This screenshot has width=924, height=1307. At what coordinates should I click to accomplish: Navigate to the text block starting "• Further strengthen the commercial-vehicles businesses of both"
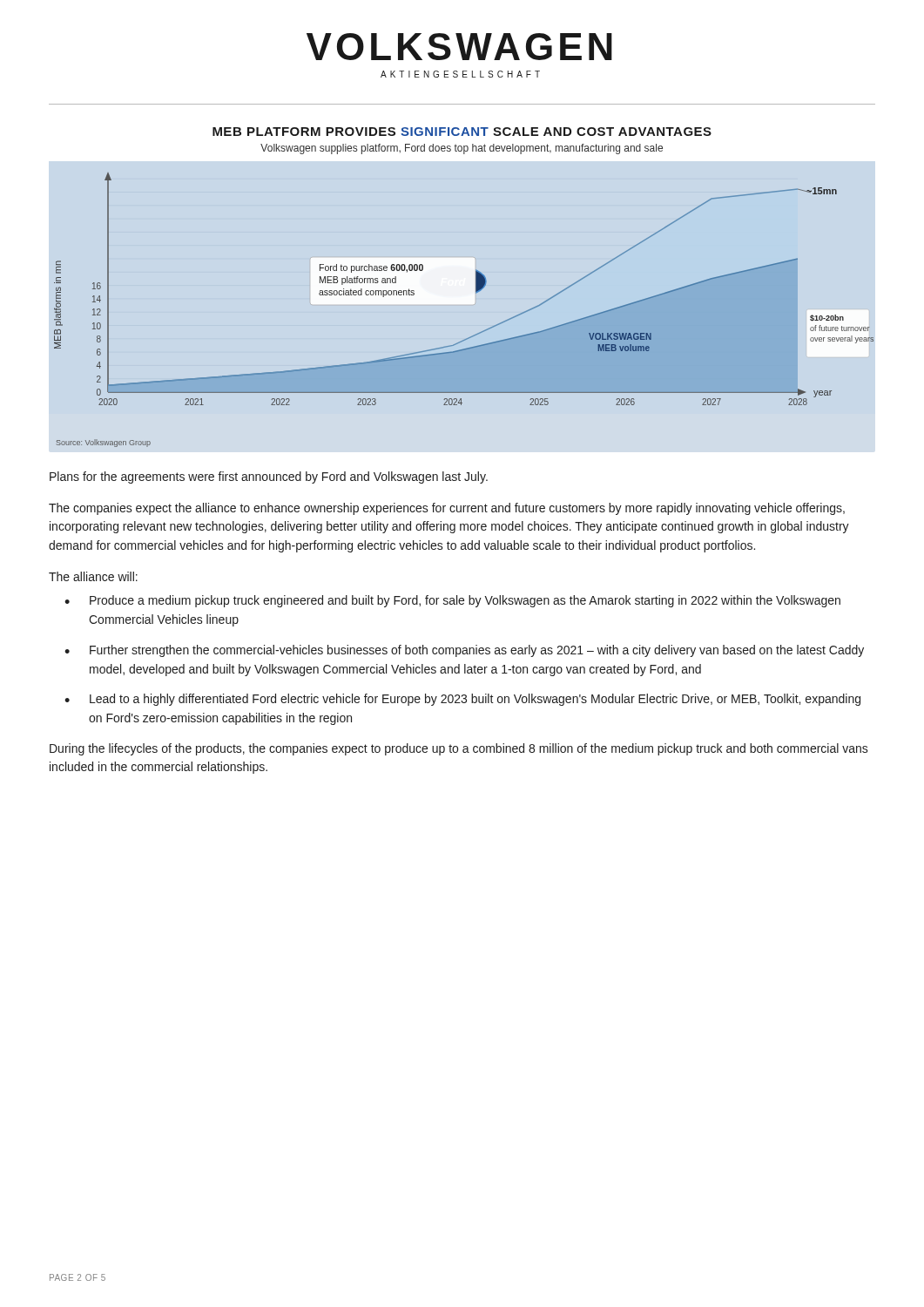click(x=470, y=660)
